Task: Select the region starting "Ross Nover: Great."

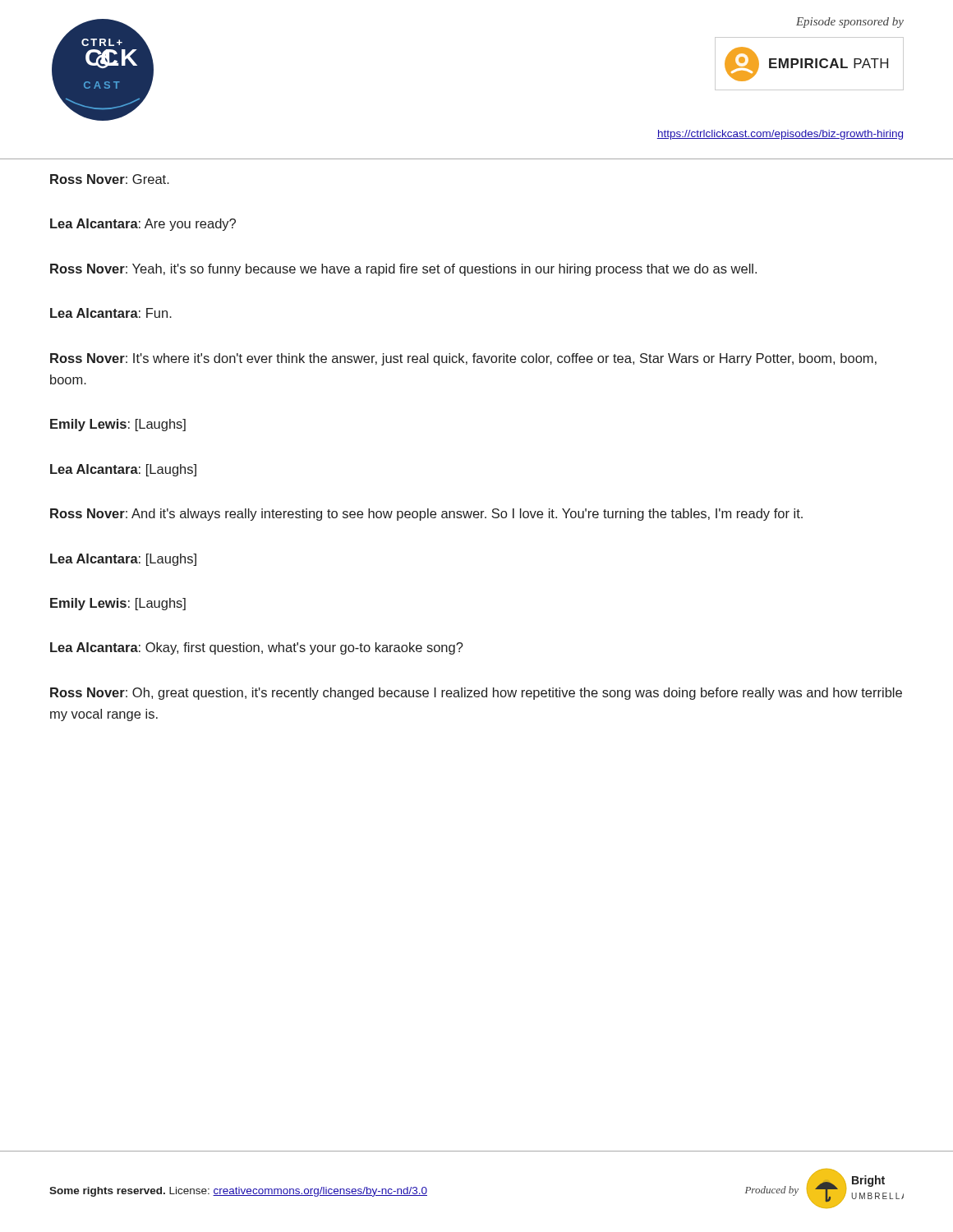Action: (x=110, y=179)
